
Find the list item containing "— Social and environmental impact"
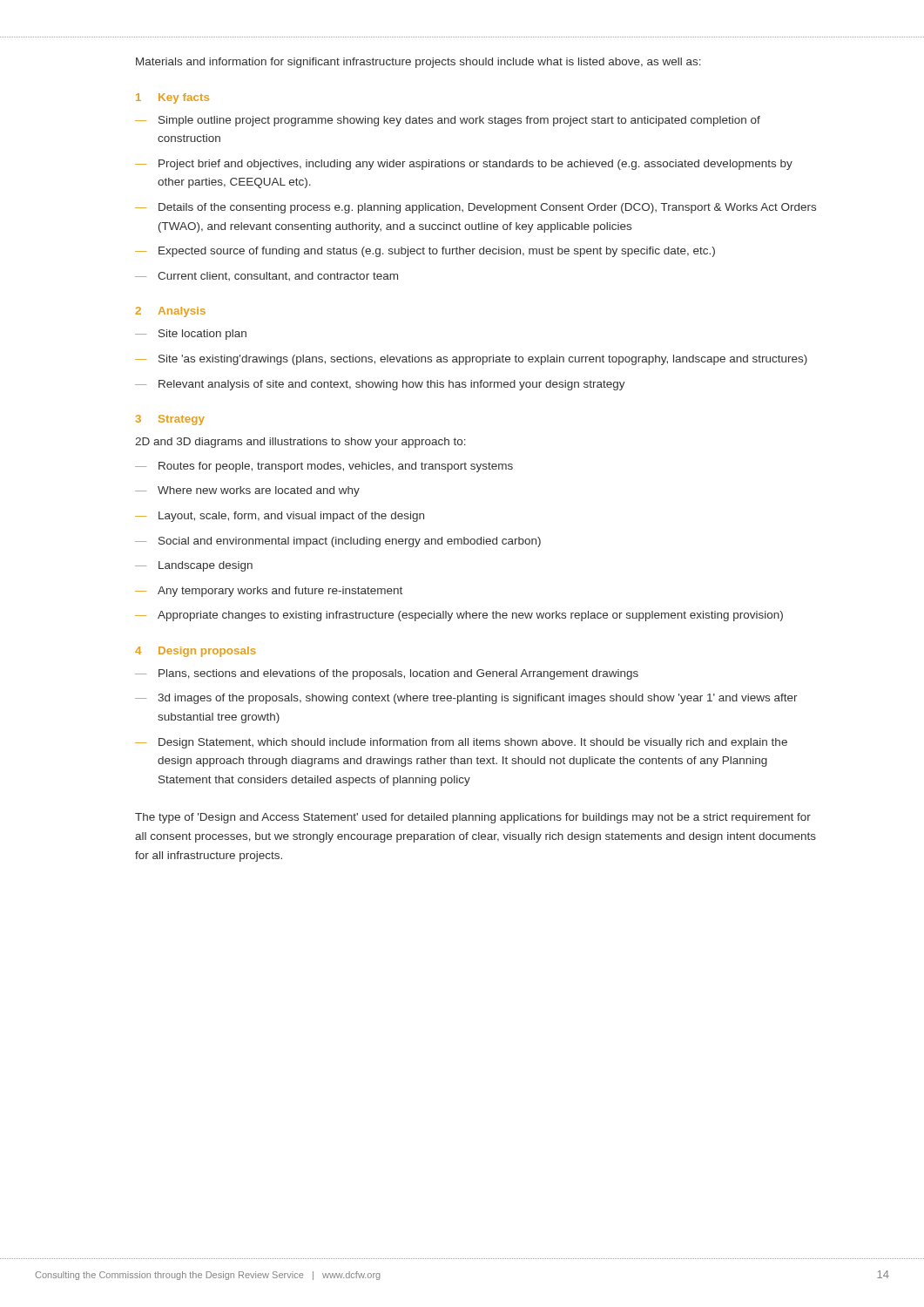(x=477, y=540)
